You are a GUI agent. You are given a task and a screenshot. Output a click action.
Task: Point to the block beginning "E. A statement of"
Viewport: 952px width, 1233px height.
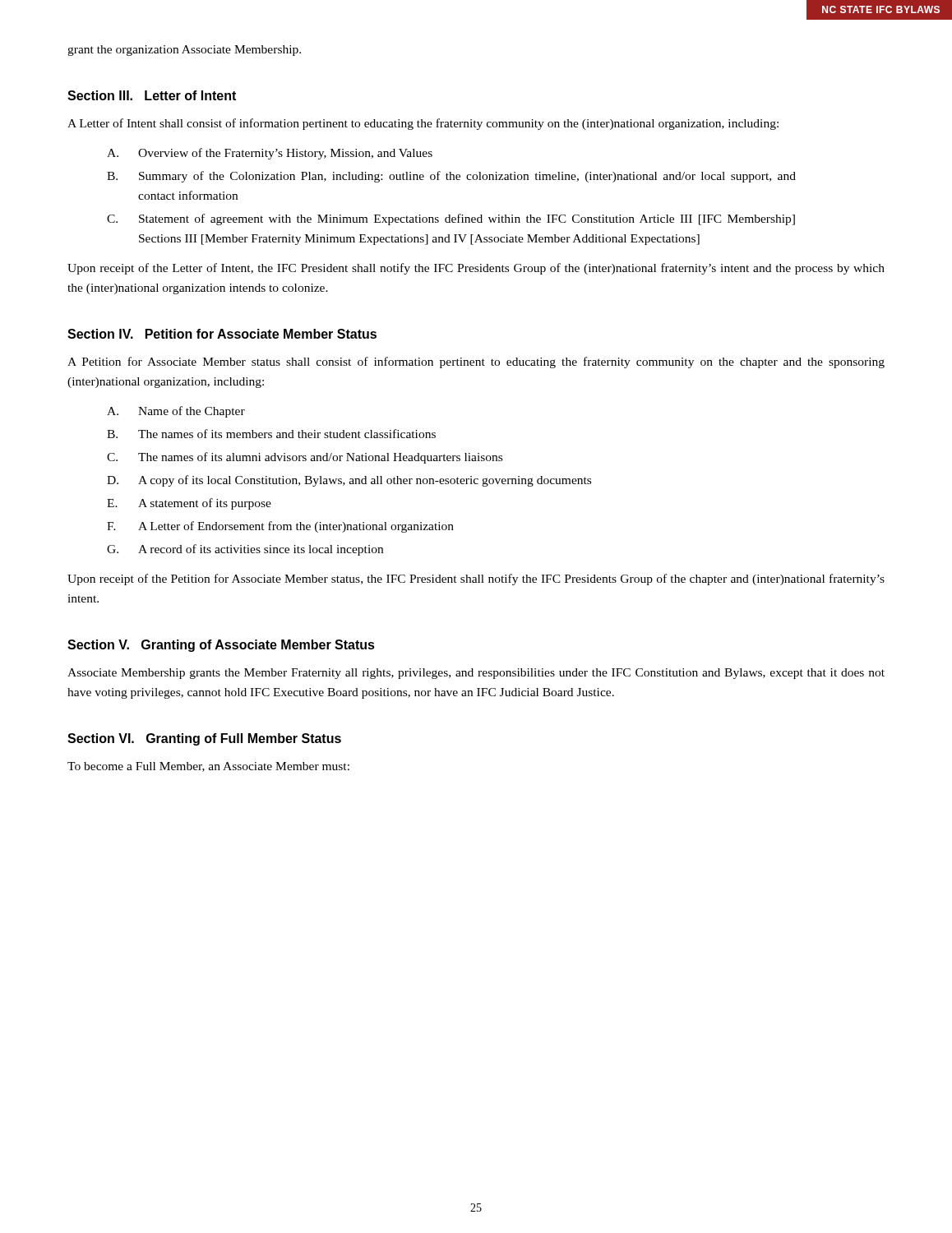point(189,504)
